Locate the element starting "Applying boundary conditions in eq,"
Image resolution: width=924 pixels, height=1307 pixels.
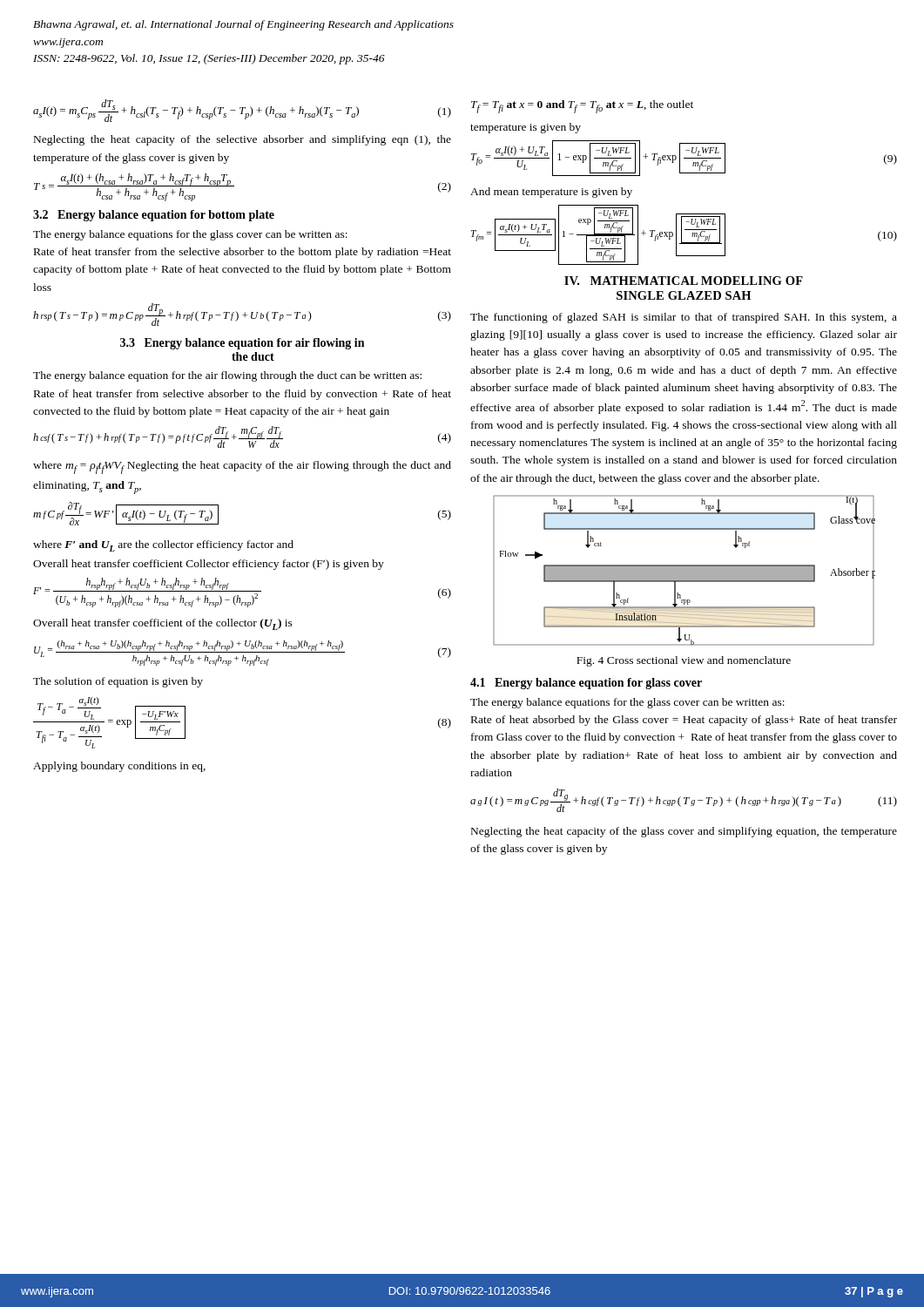coord(119,765)
